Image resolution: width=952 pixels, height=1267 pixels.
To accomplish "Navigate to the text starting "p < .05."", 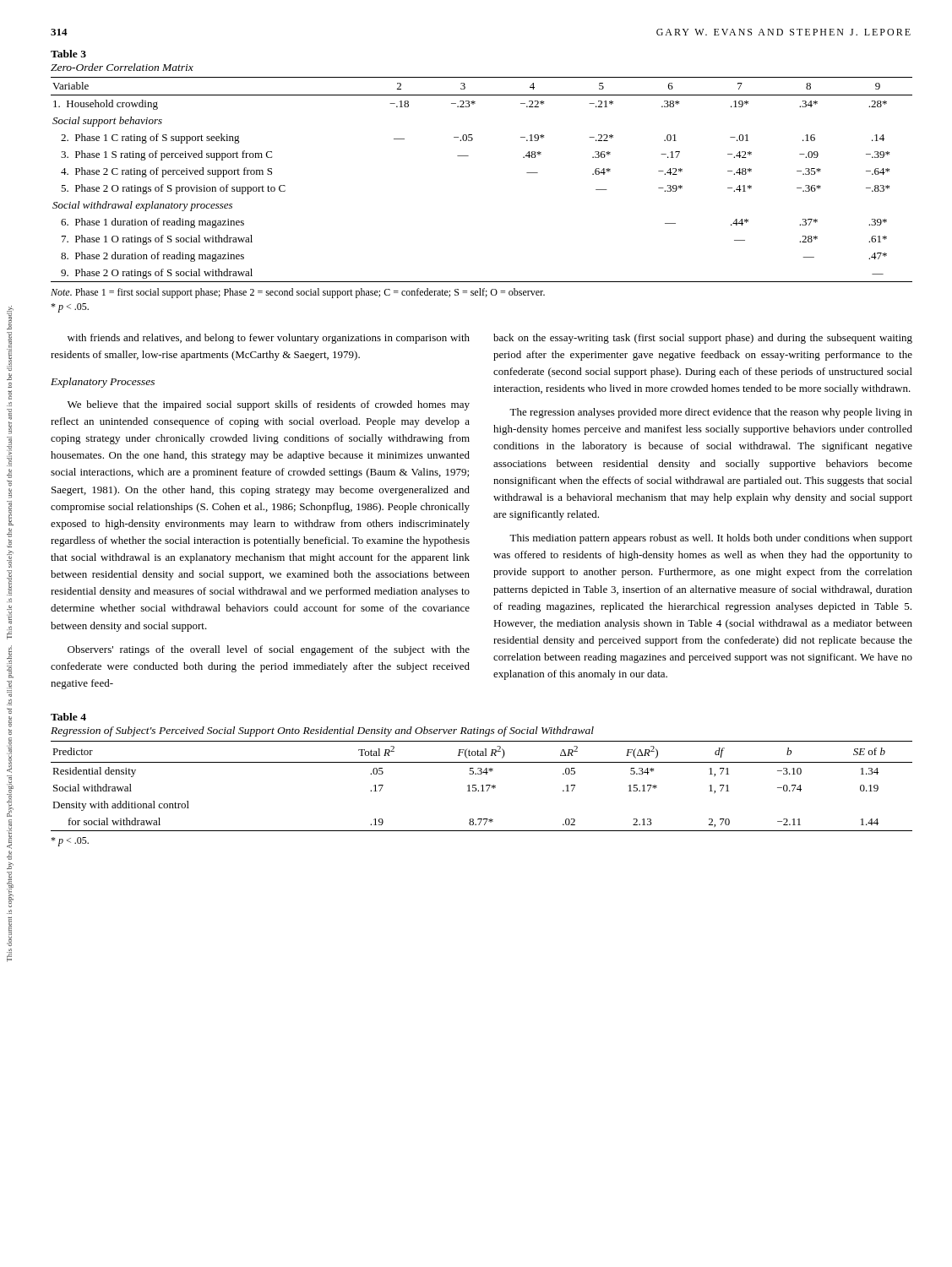I will [70, 840].
